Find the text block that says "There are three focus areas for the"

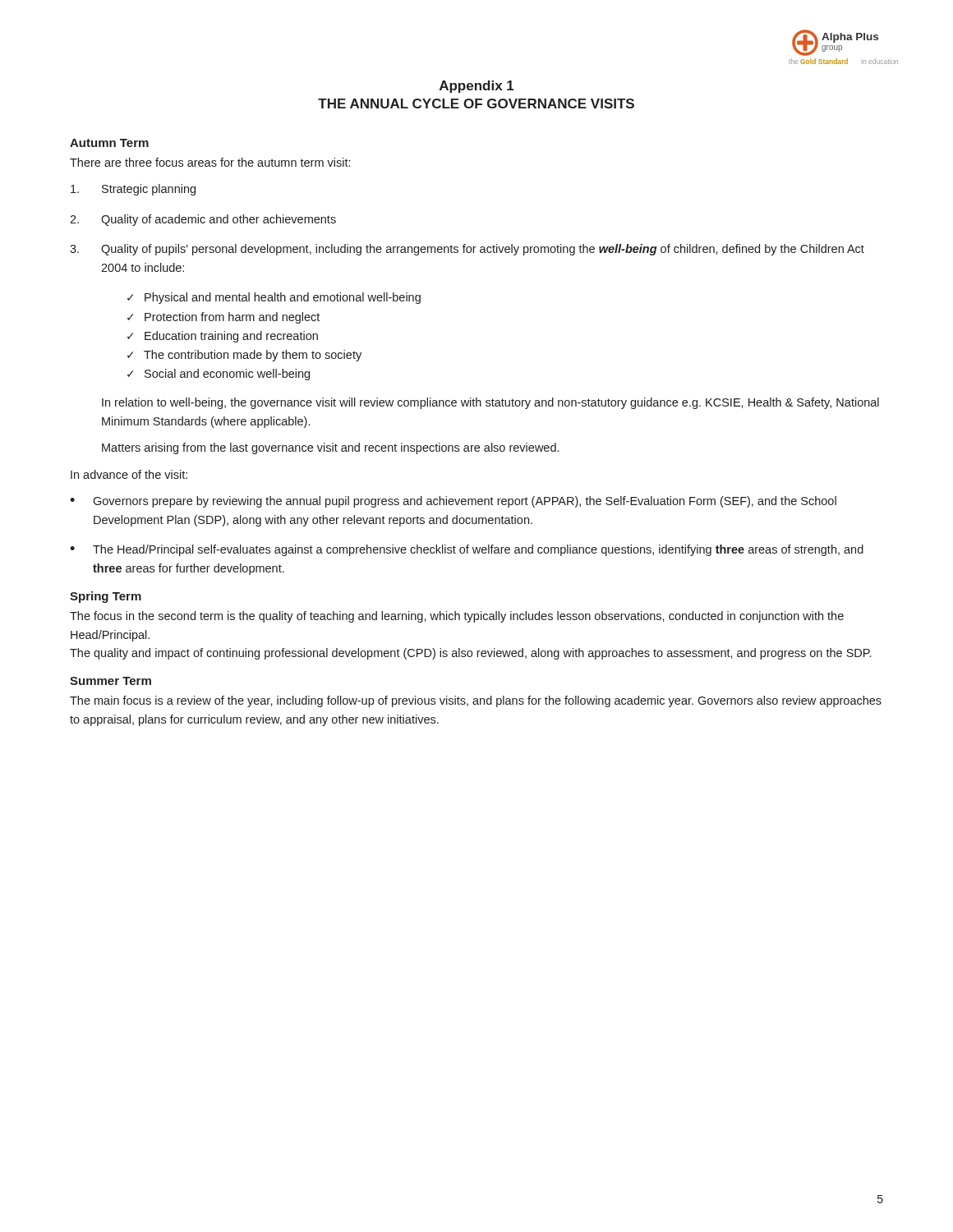click(x=211, y=163)
